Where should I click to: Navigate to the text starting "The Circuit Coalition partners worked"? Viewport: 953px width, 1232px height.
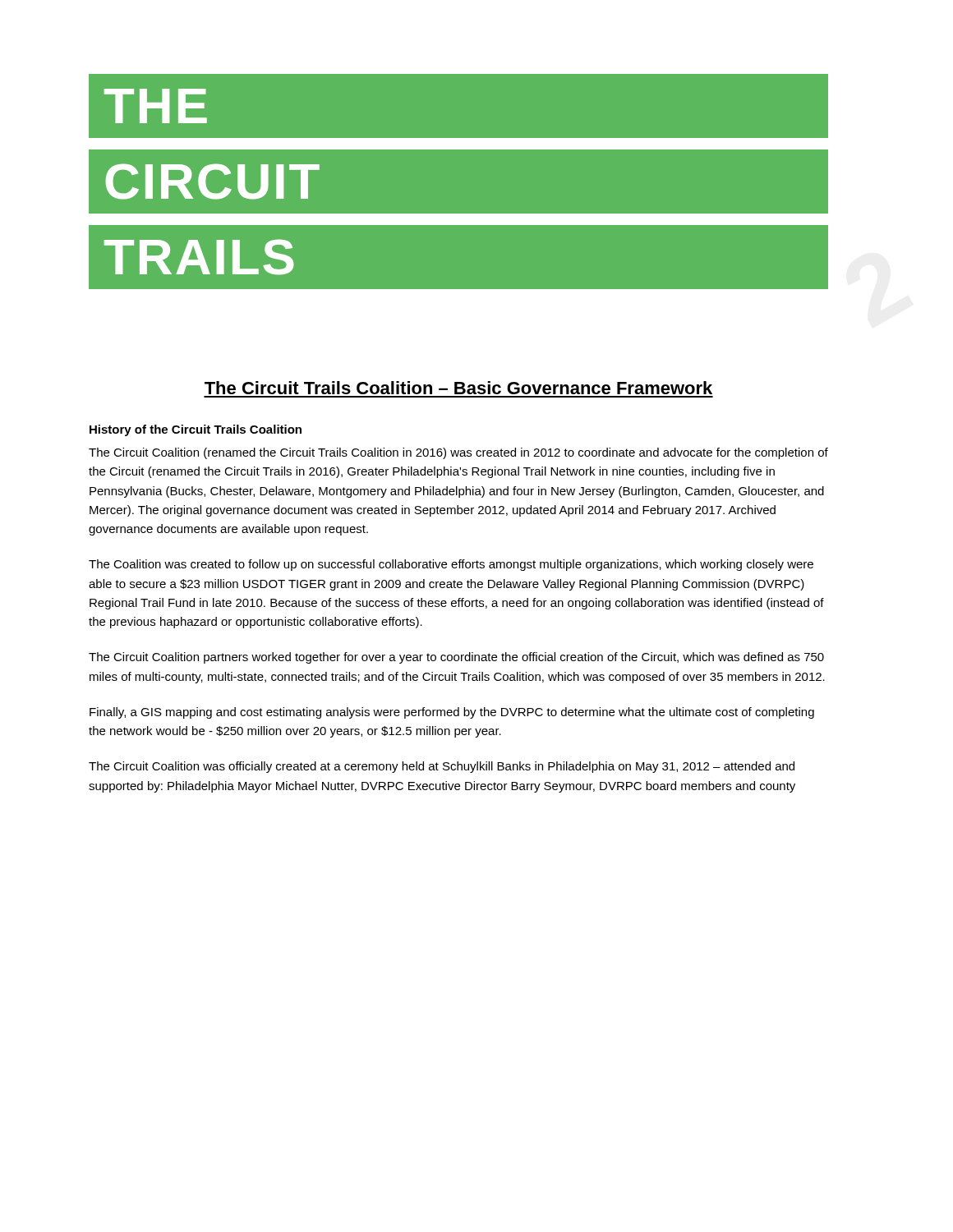click(457, 666)
